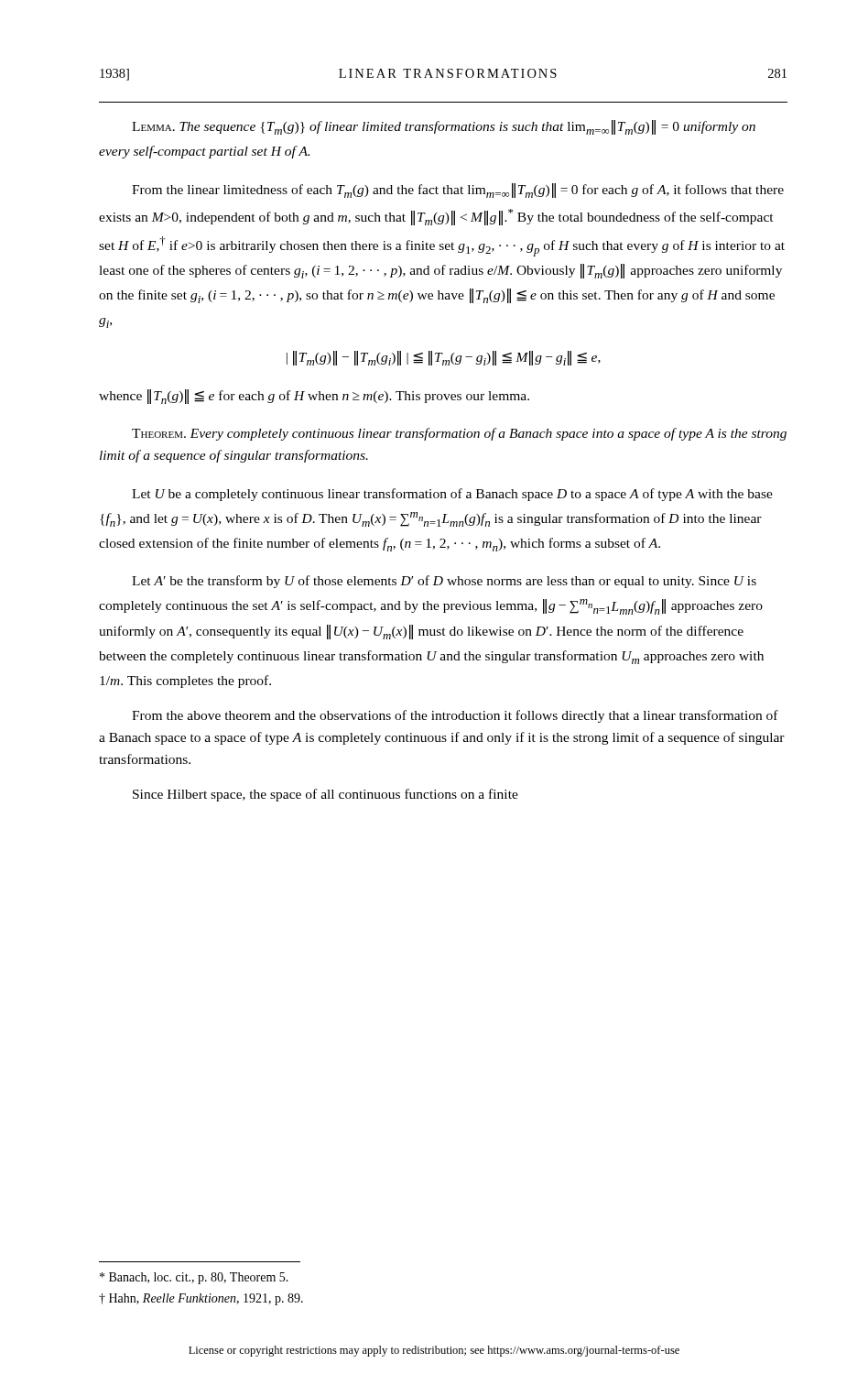Click on the formula that reads "| ‖Tm(g)‖ − ‖Tm(gi)‖ | ≦ ‖Tm(g −"

pyautogui.click(x=443, y=359)
